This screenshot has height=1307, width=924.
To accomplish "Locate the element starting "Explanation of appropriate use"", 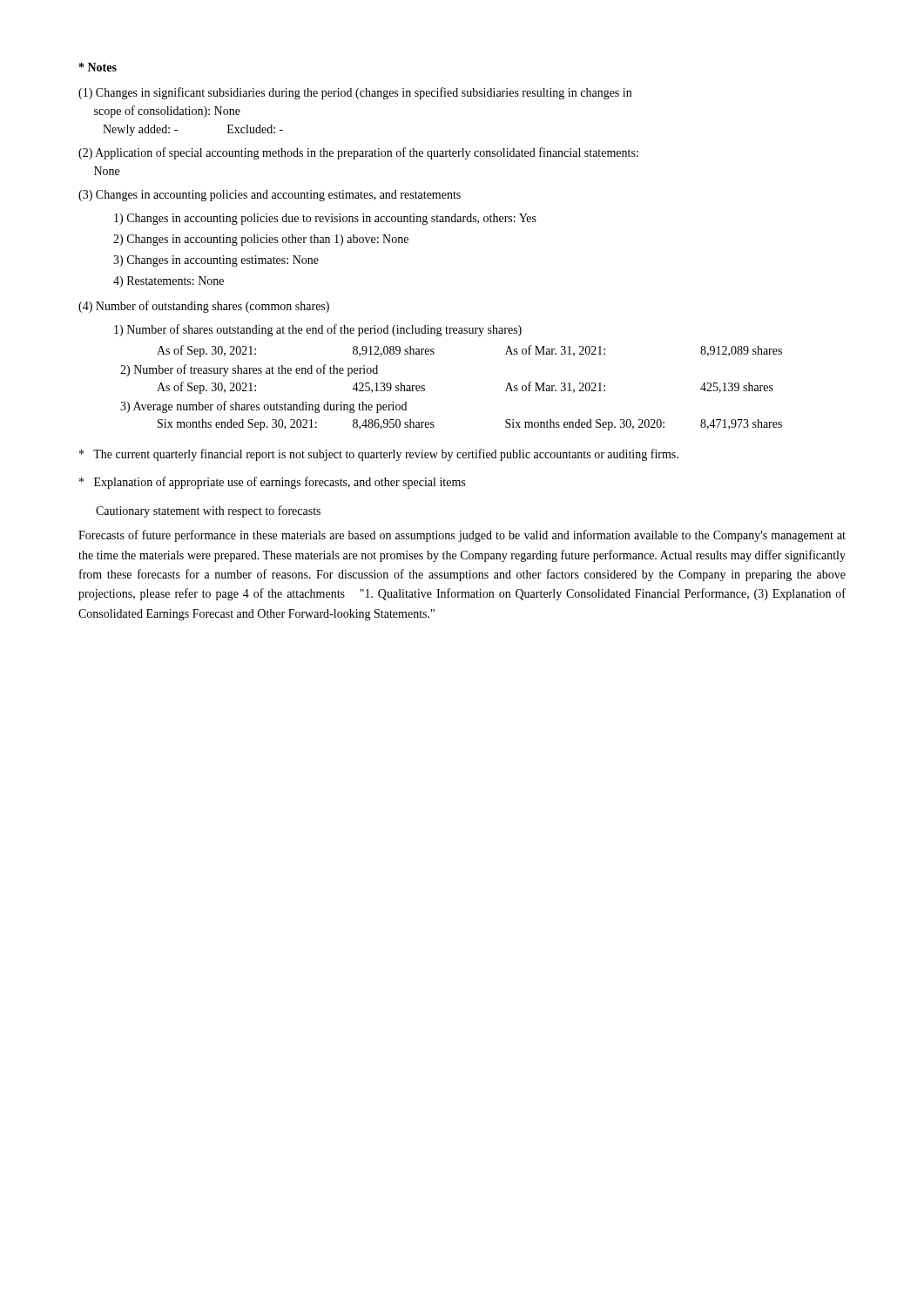I will (x=272, y=483).
